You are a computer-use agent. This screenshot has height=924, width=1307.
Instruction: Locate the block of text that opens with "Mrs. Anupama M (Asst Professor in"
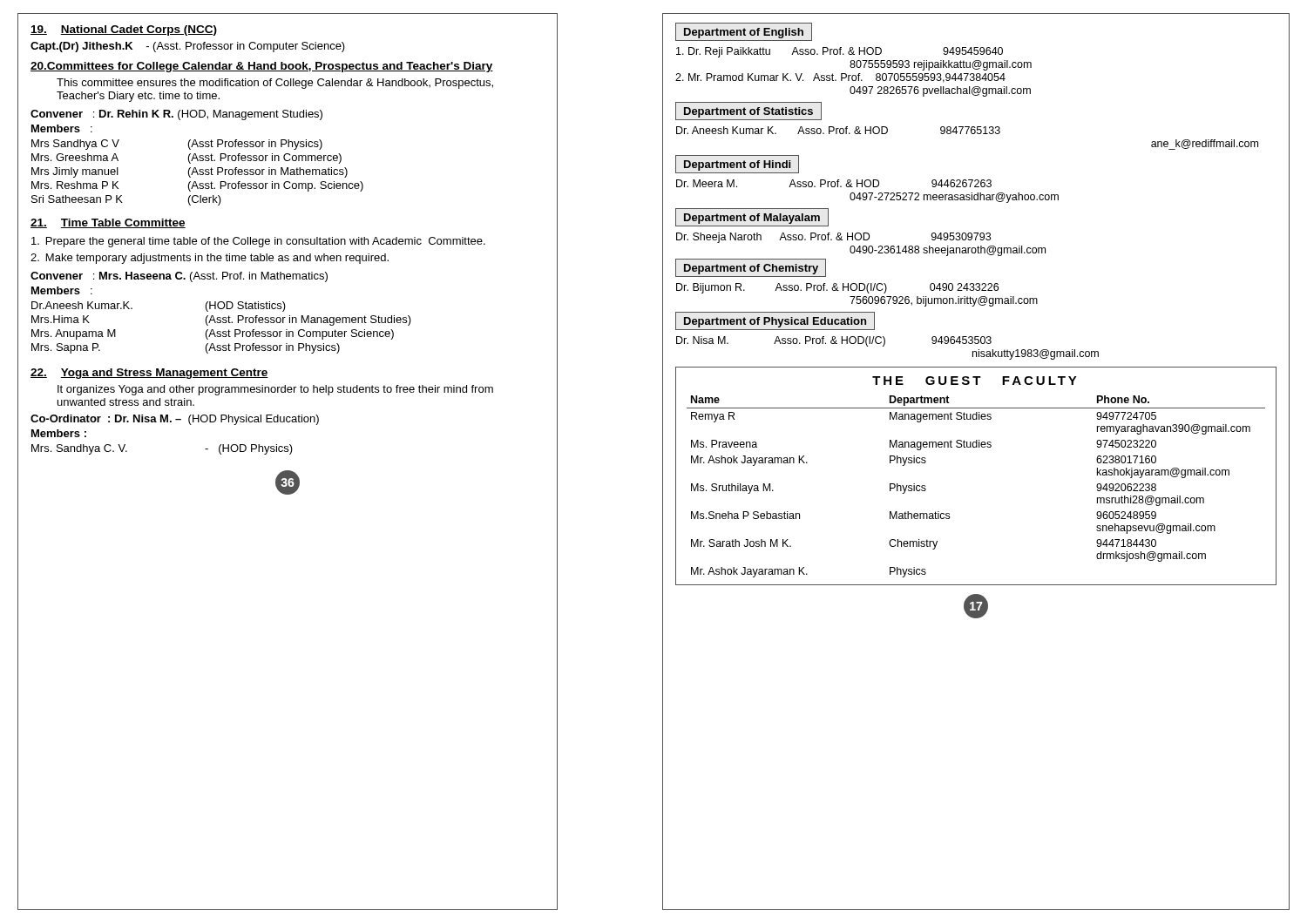click(x=212, y=333)
